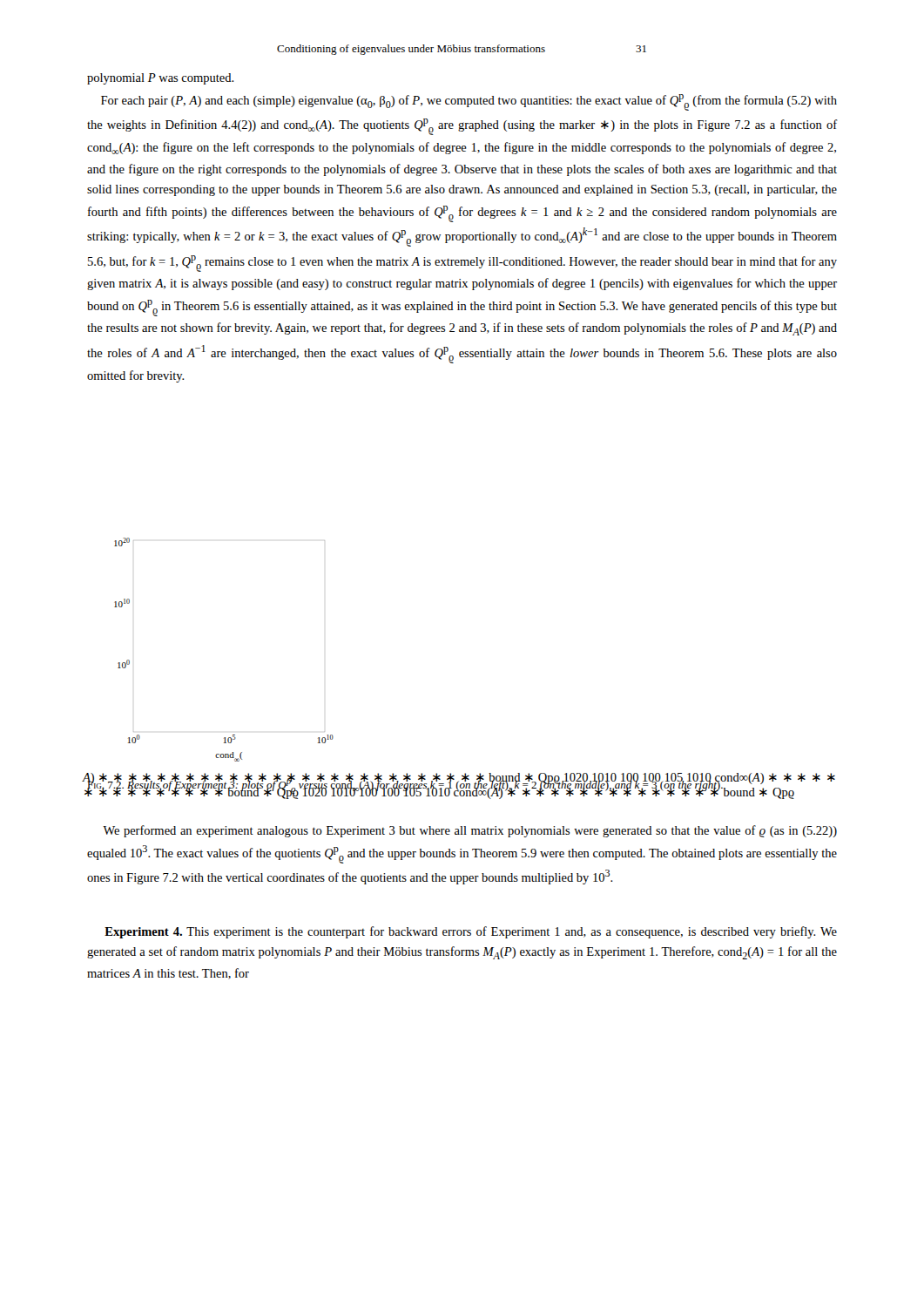This screenshot has width=924, height=1307.
Task: Locate the block of text that opens with "polynomial P was computed. For each"
Action: (x=462, y=226)
